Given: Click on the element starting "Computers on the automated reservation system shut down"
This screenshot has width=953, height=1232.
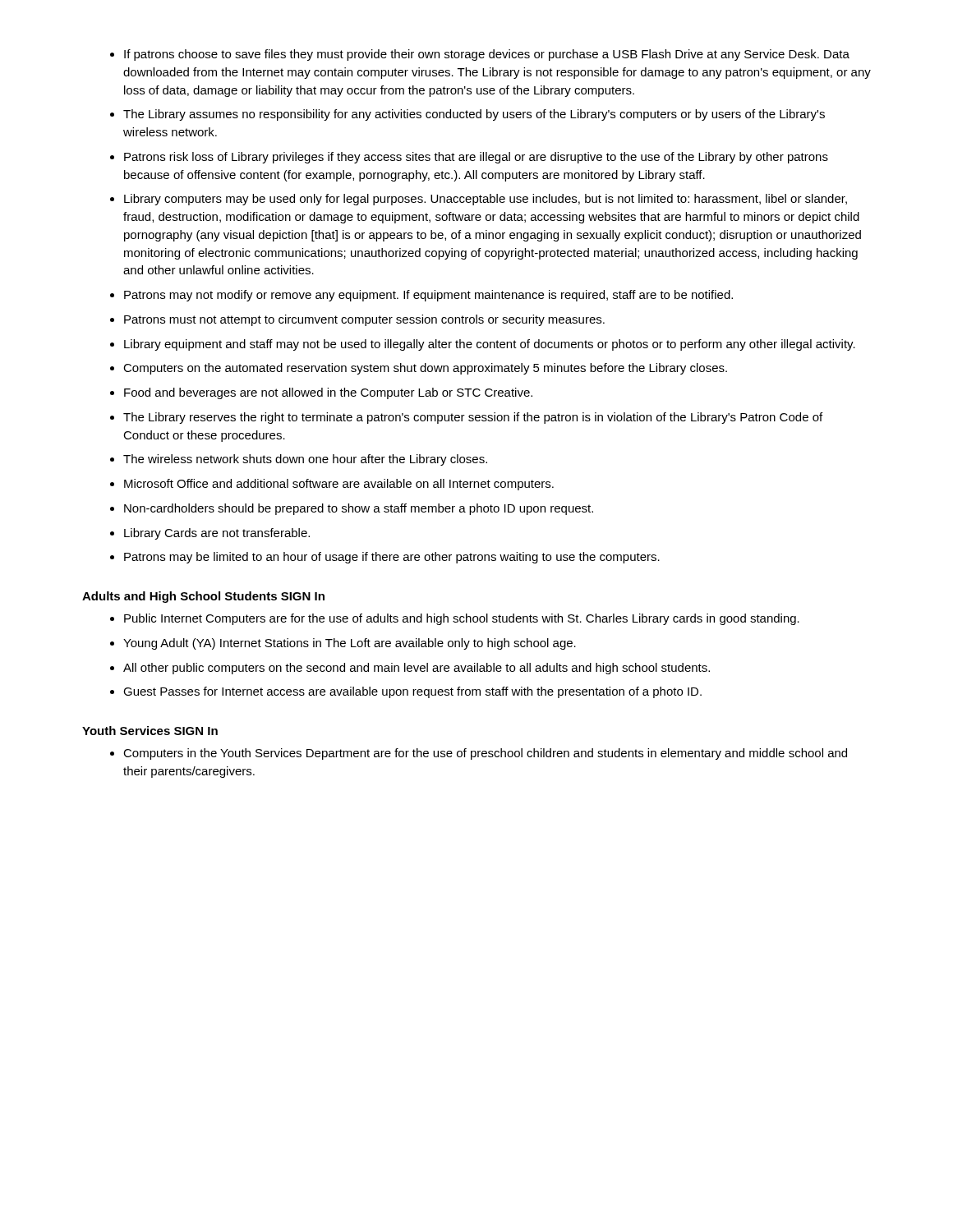Looking at the screenshot, I should 426,368.
